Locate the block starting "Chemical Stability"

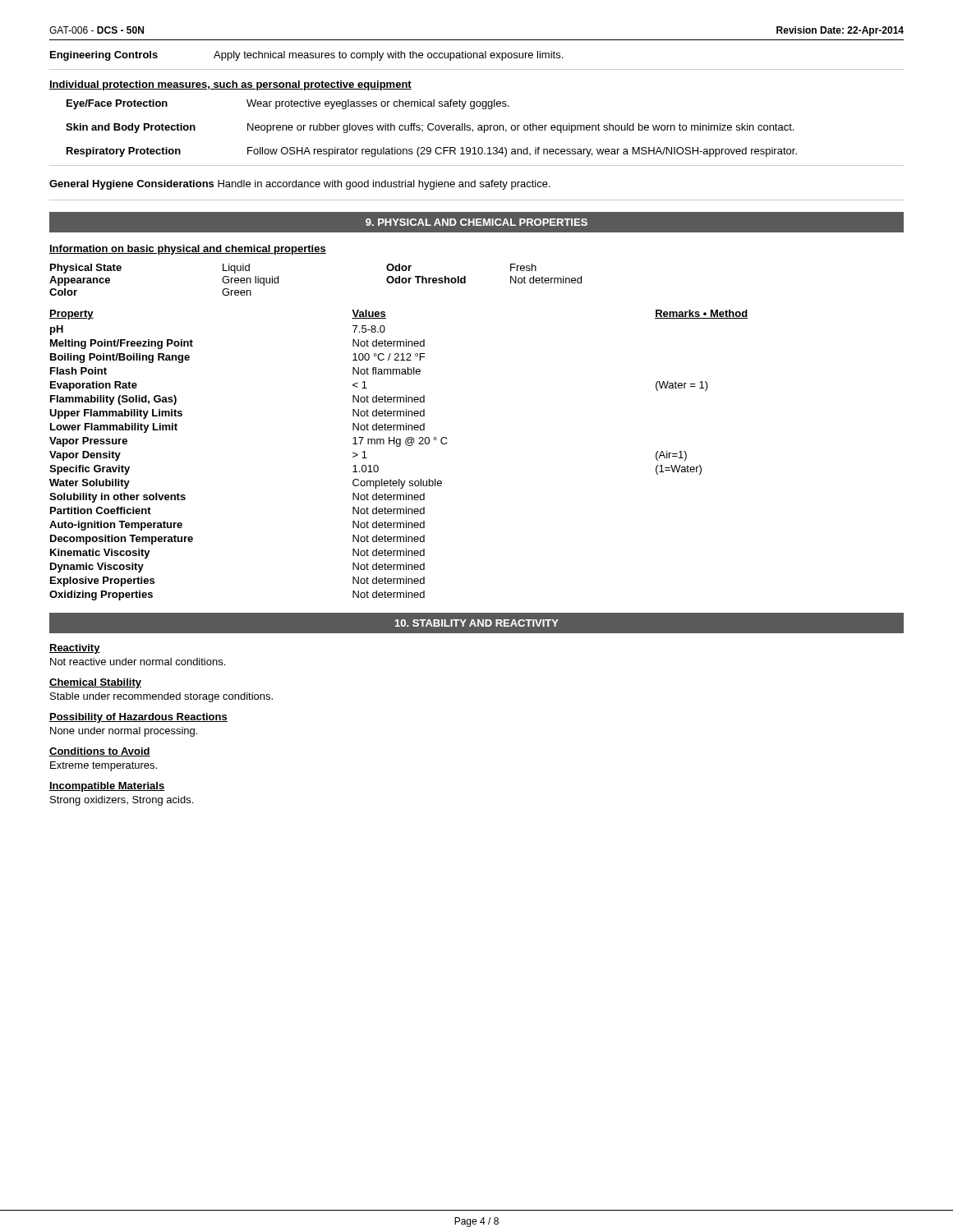tap(95, 682)
